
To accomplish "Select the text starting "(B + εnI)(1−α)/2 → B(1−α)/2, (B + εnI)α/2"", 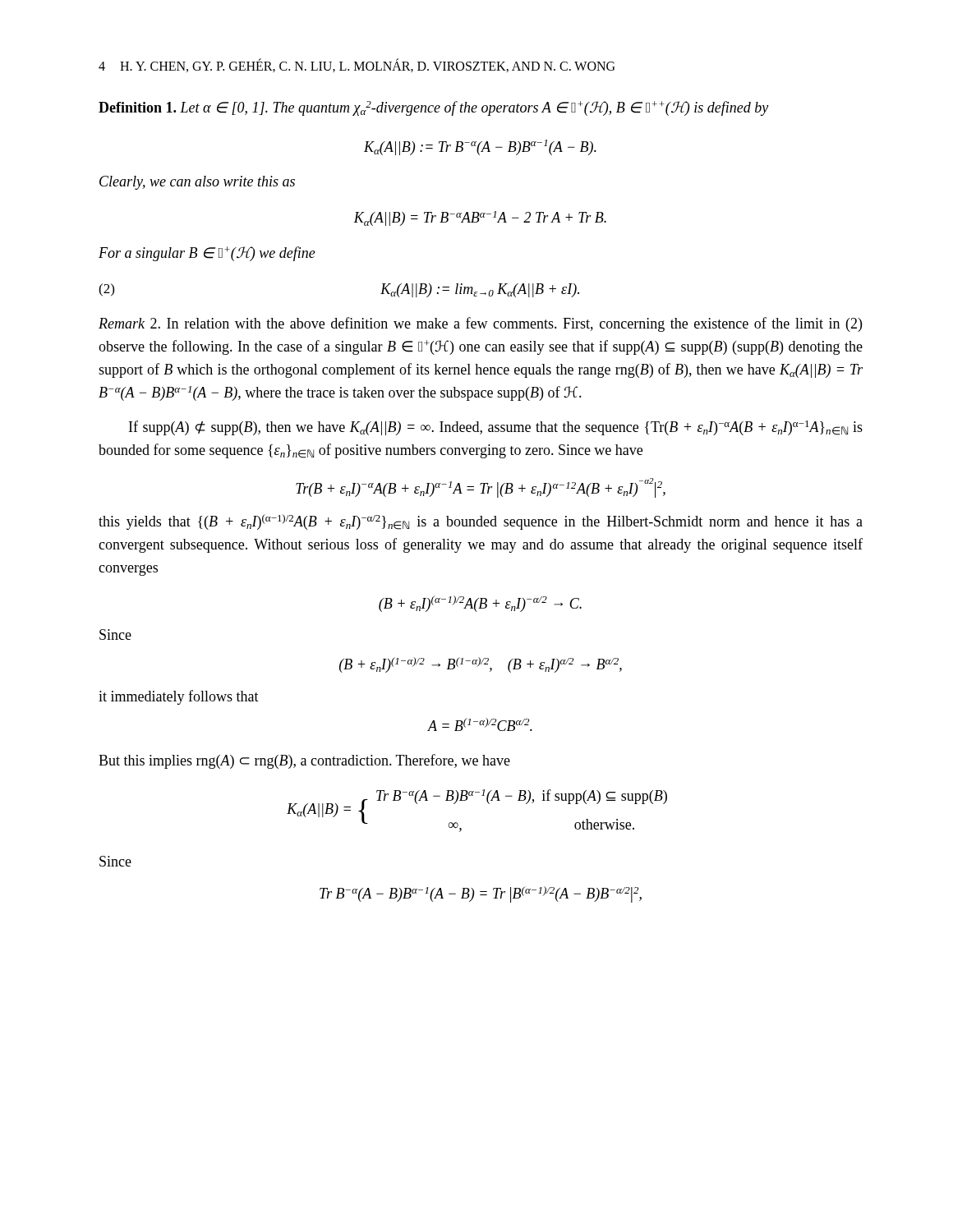I will (481, 664).
